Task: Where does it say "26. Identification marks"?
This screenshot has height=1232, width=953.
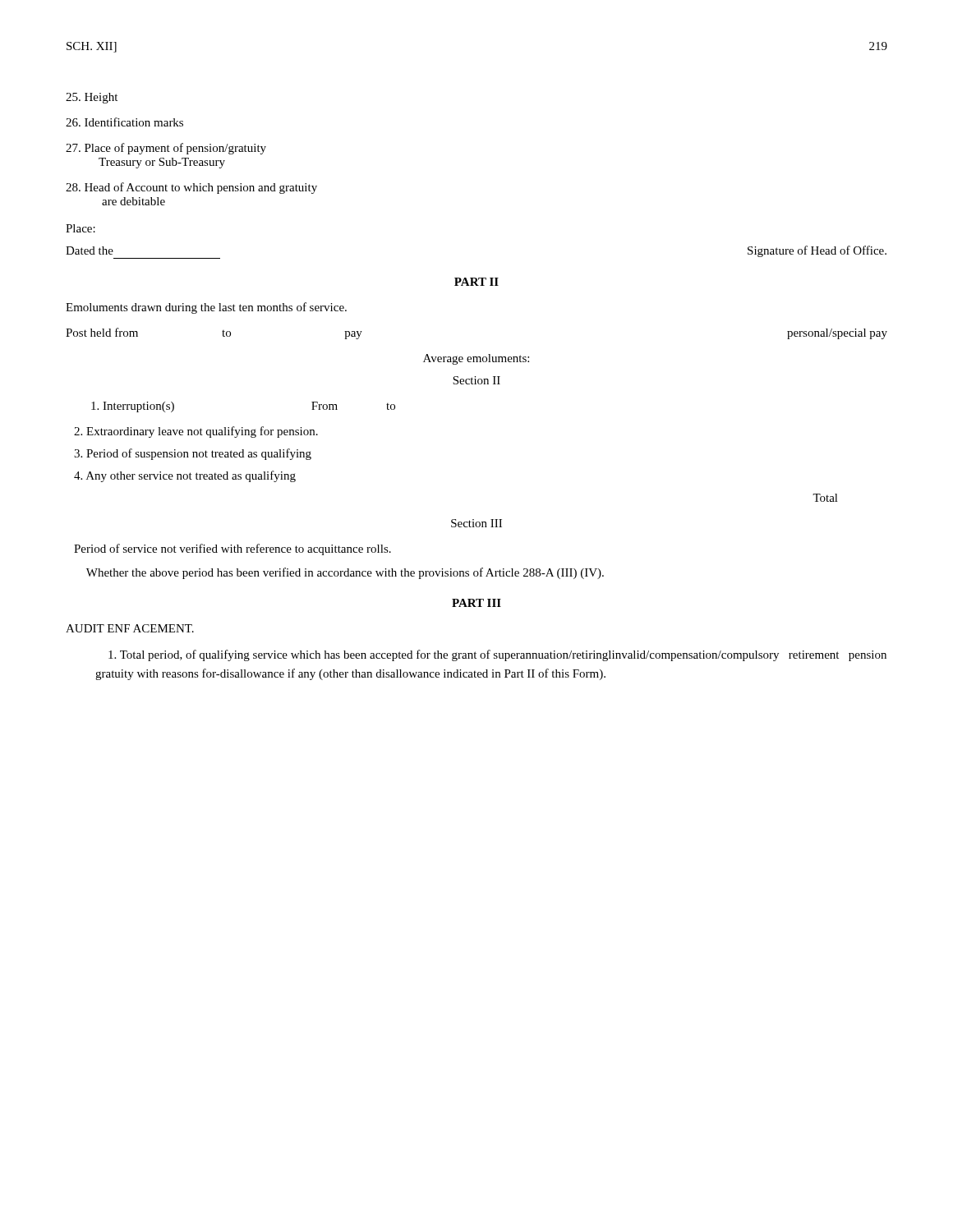Action: (x=125, y=122)
